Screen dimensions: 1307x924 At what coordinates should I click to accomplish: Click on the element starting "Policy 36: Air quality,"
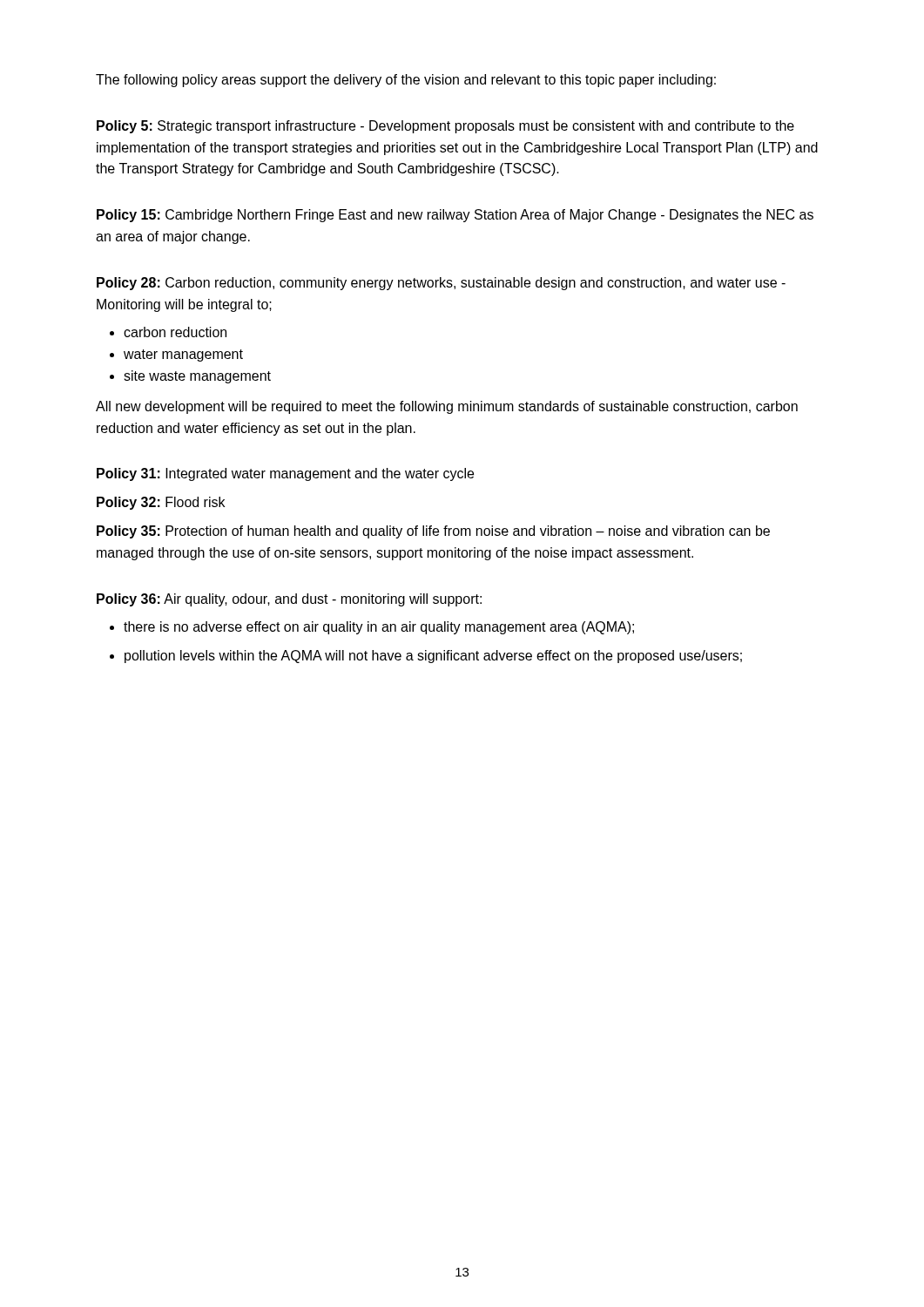(289, 599)
